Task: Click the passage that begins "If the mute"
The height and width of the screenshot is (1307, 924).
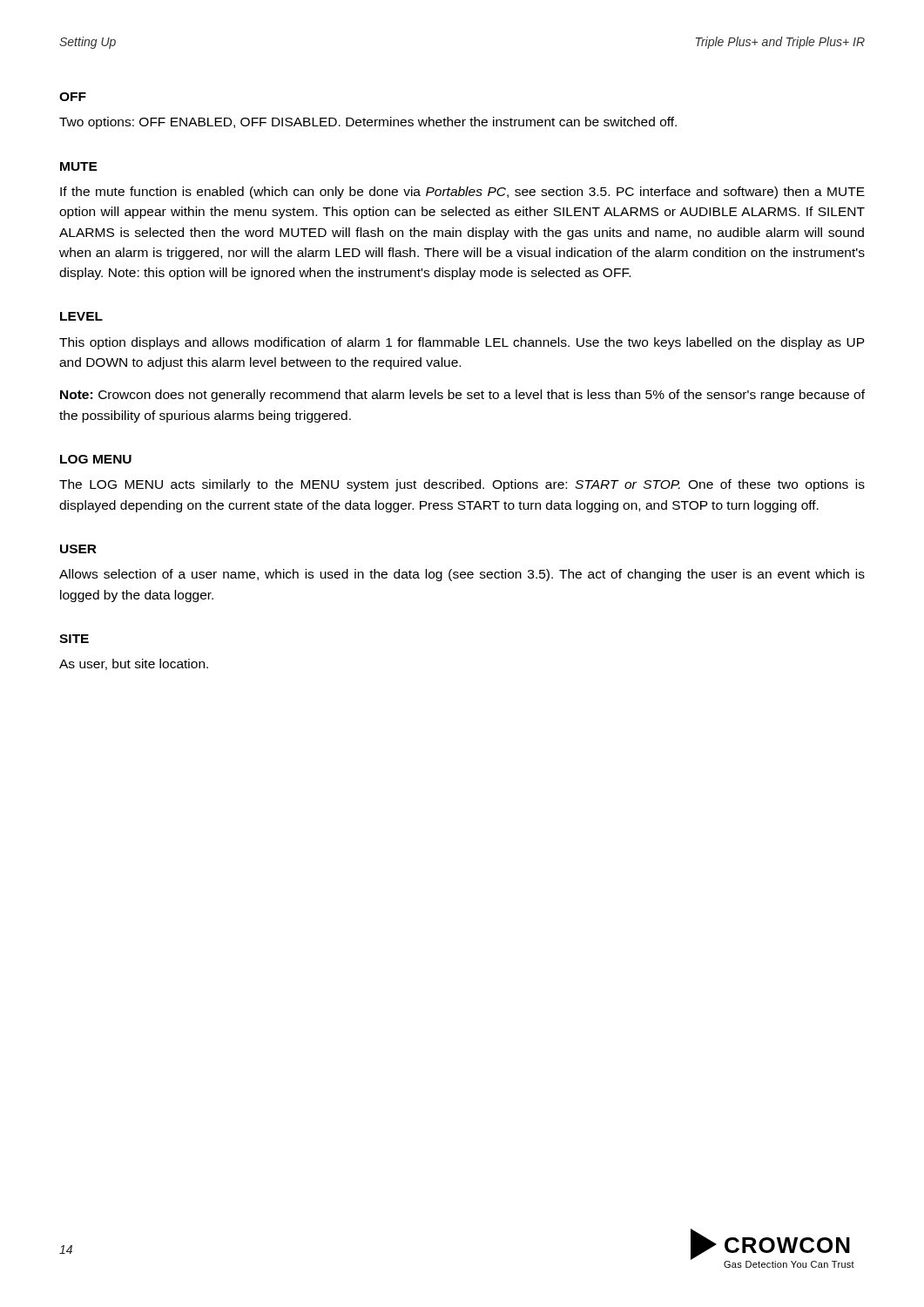Action: click(x=462, y=232)
